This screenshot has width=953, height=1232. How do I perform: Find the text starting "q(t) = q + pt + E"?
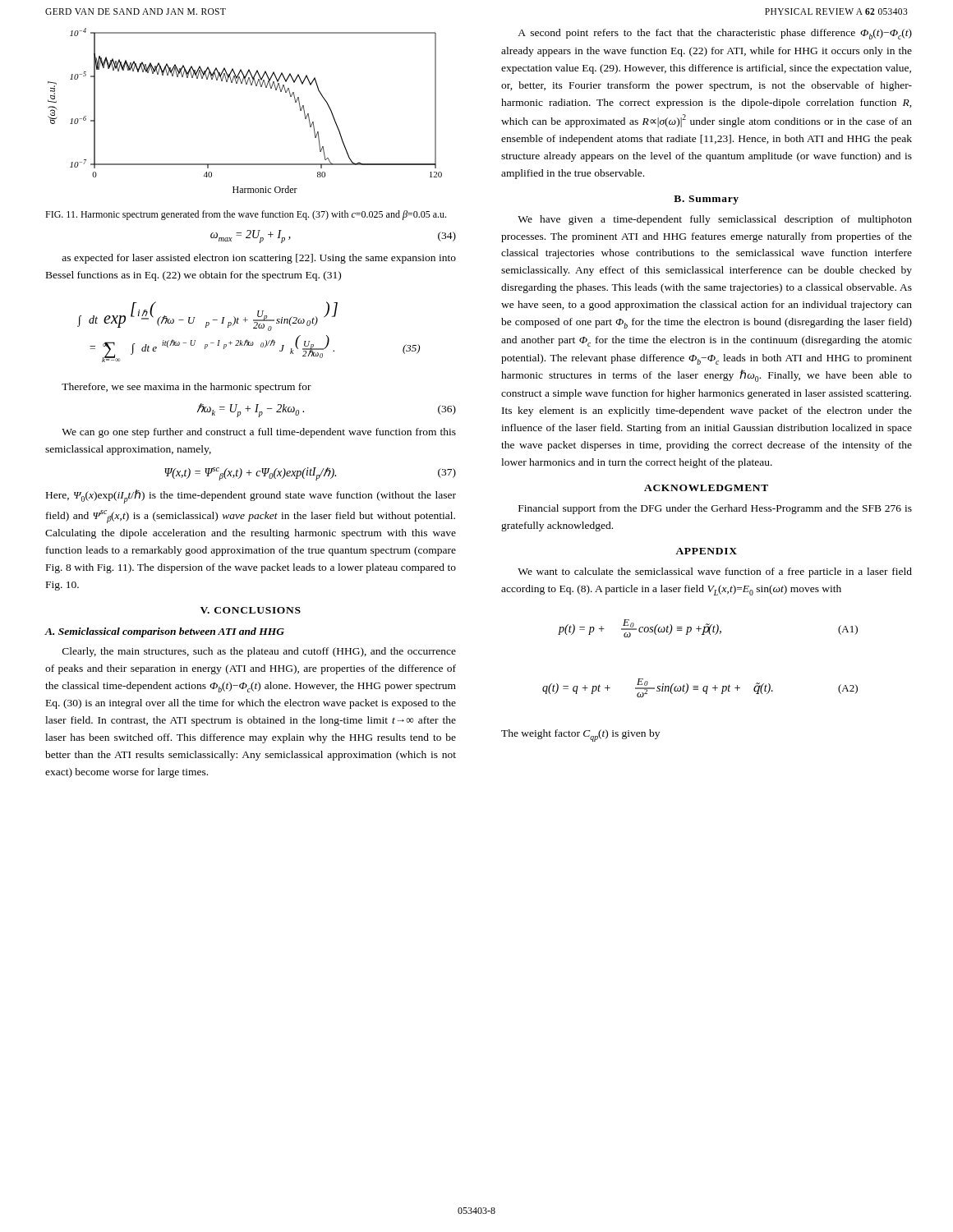tap(707, 689)
